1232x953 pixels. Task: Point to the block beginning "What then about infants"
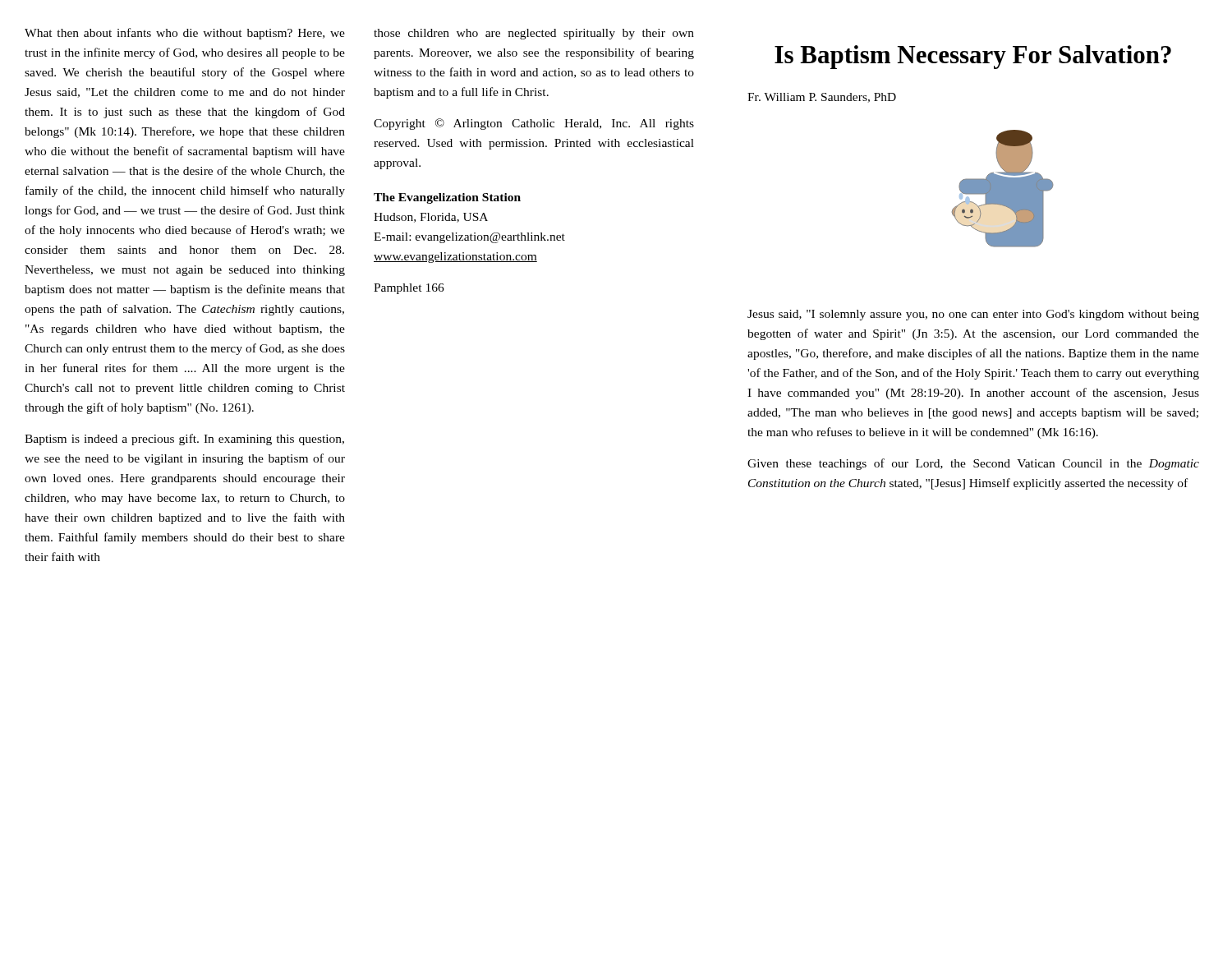click(x=185, y=295)
